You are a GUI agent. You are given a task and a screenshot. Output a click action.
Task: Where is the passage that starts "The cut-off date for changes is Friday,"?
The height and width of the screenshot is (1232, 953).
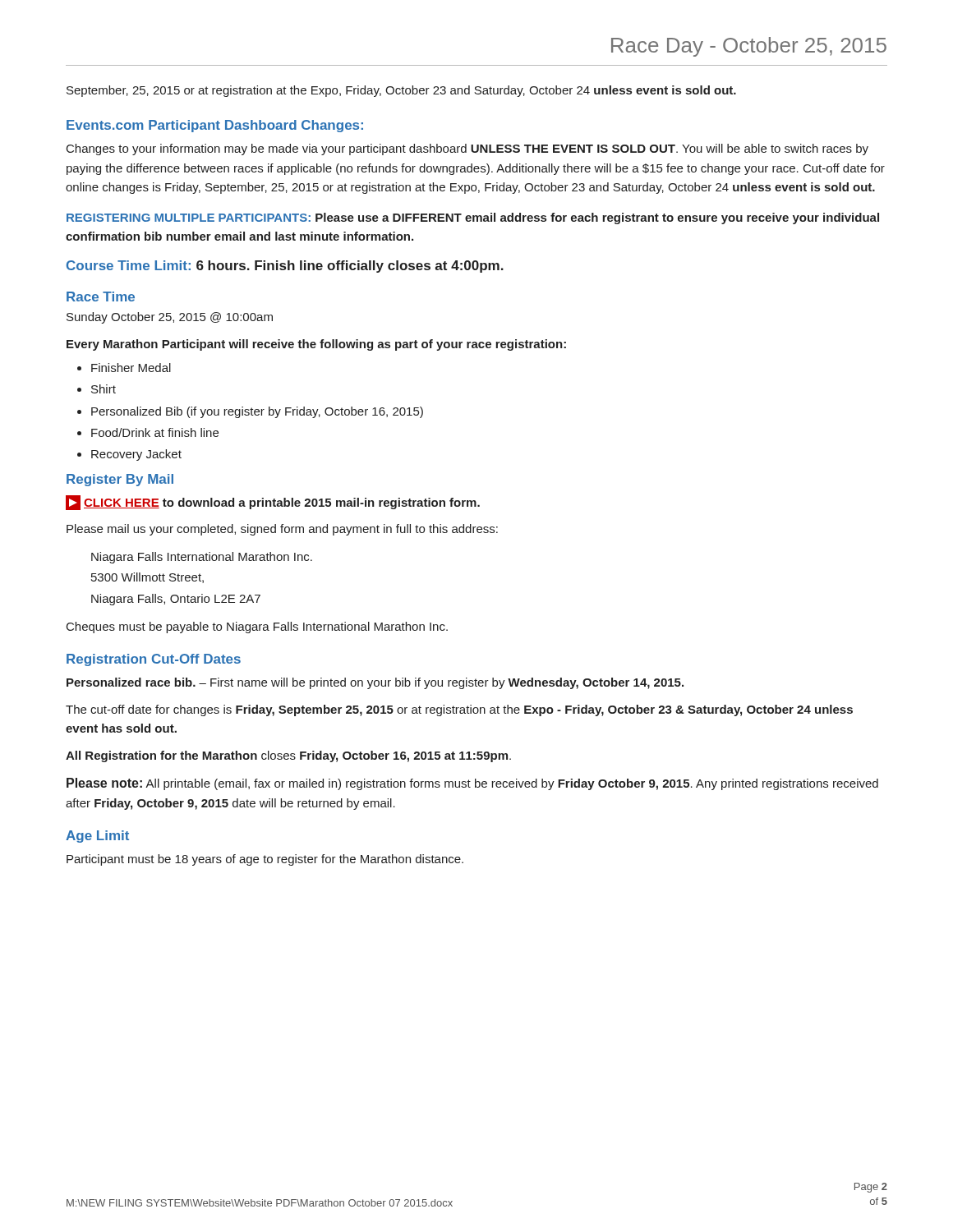[x=459, y=719]
